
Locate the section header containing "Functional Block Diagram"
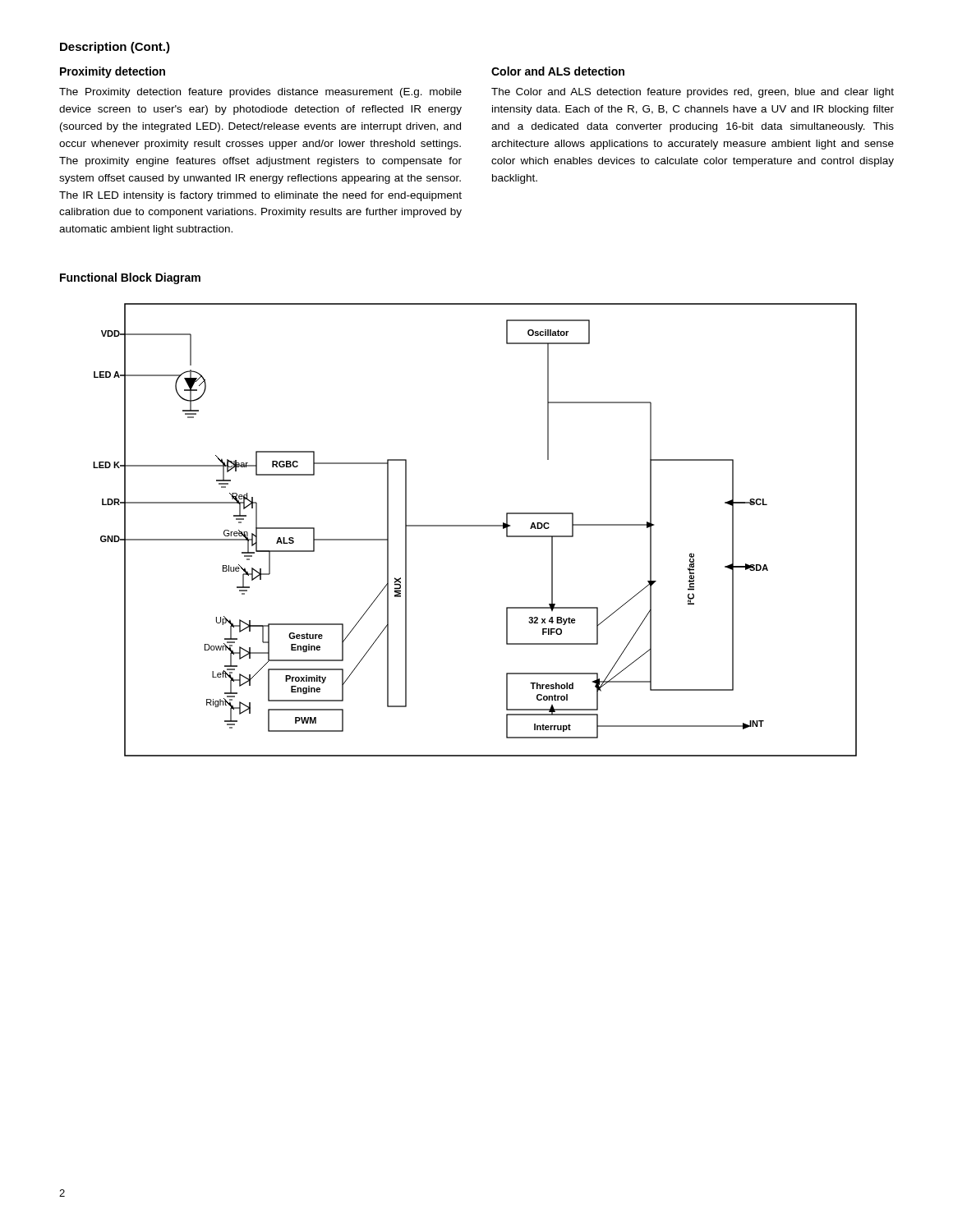(130, 278)
